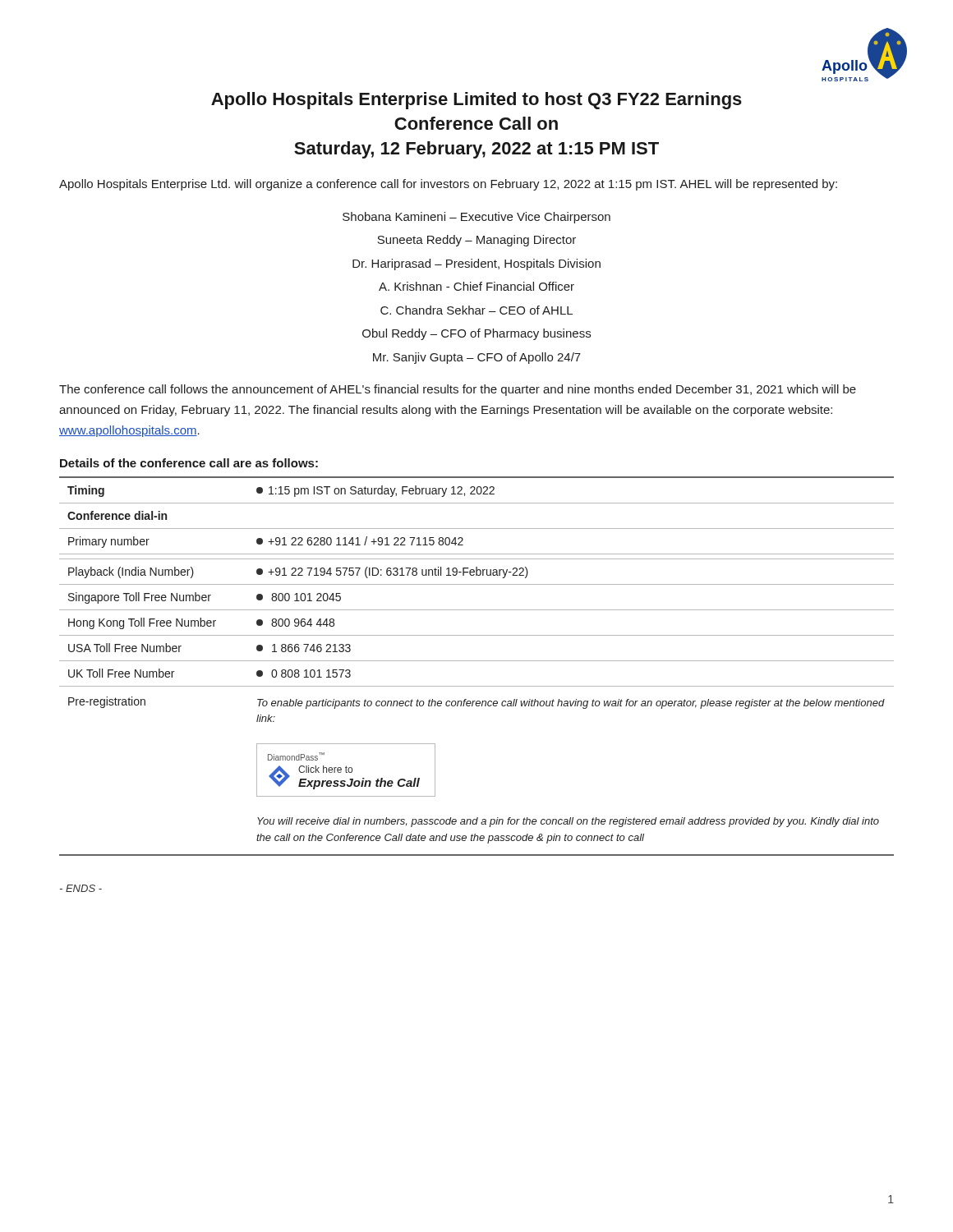Image resolution: width=953 pixels, height=1232 pixels.
Task: Find the element starting "Mr. Sanjiv Gupta – CFO"
Action: point(476,357)
